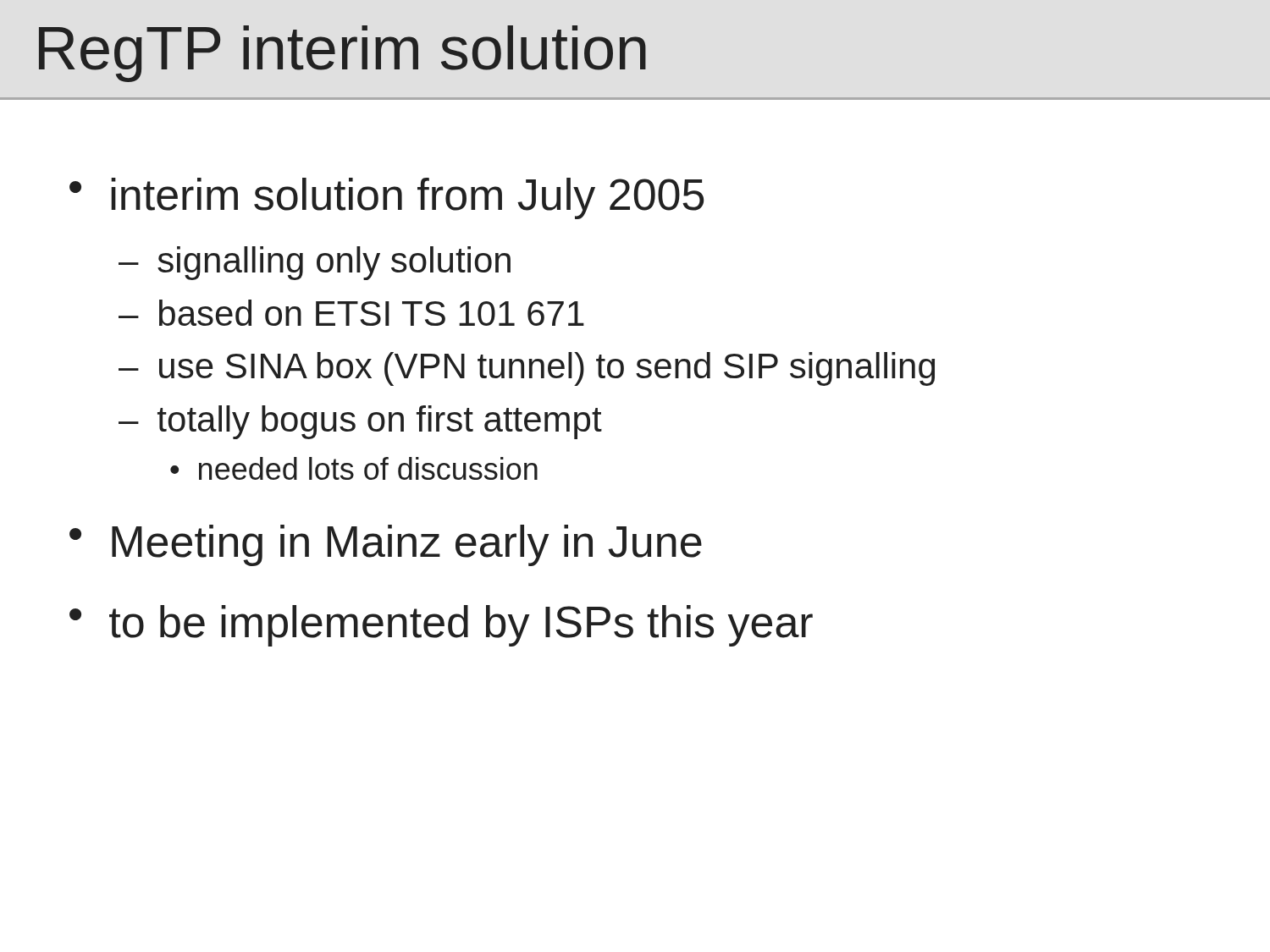Click the passage that begins "– use SINA"
Screen dimensions: 952x1270
pos(528,367)
